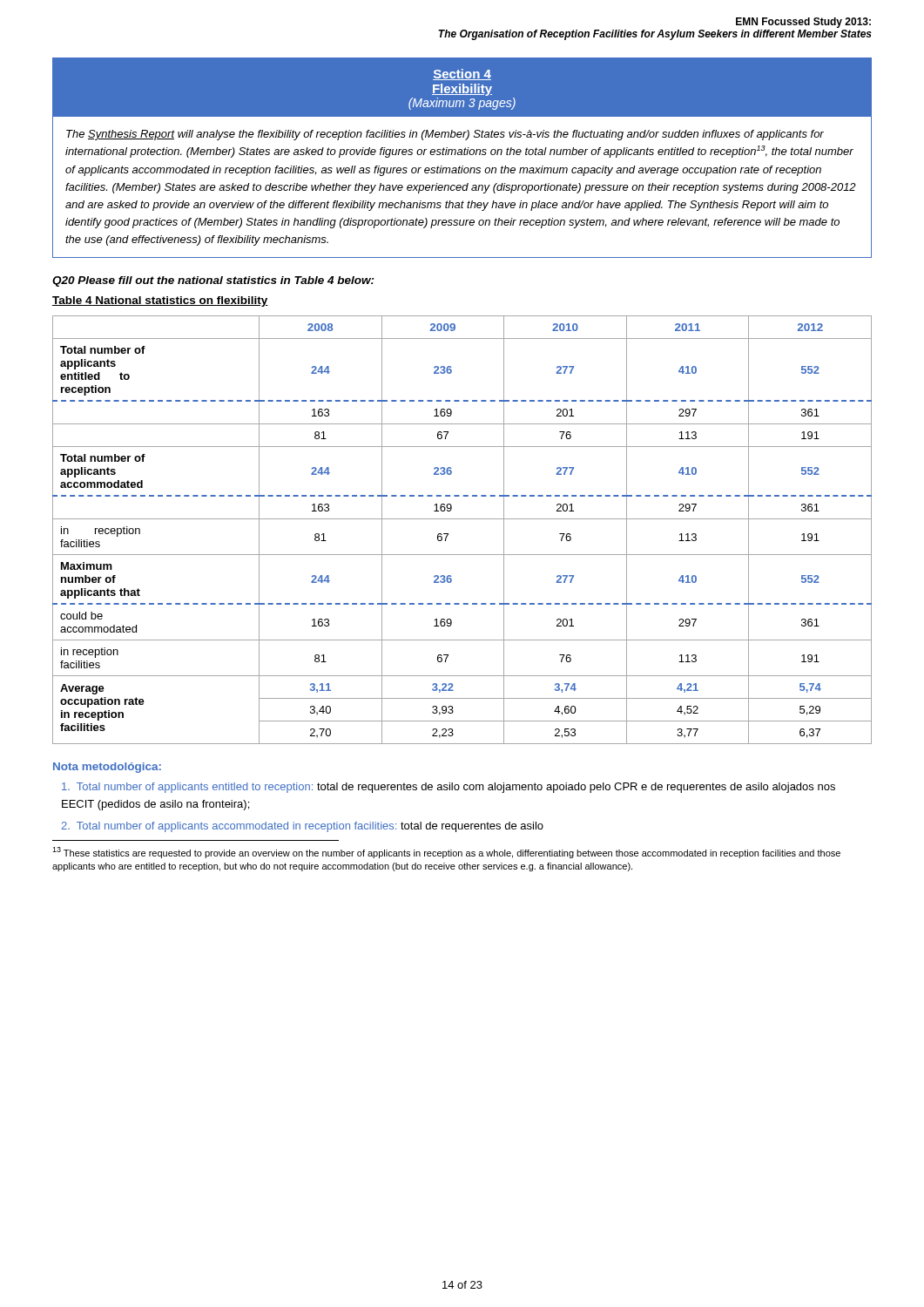Locate the section header with the text "Section 4 Flexibility"

coord(462,88)
